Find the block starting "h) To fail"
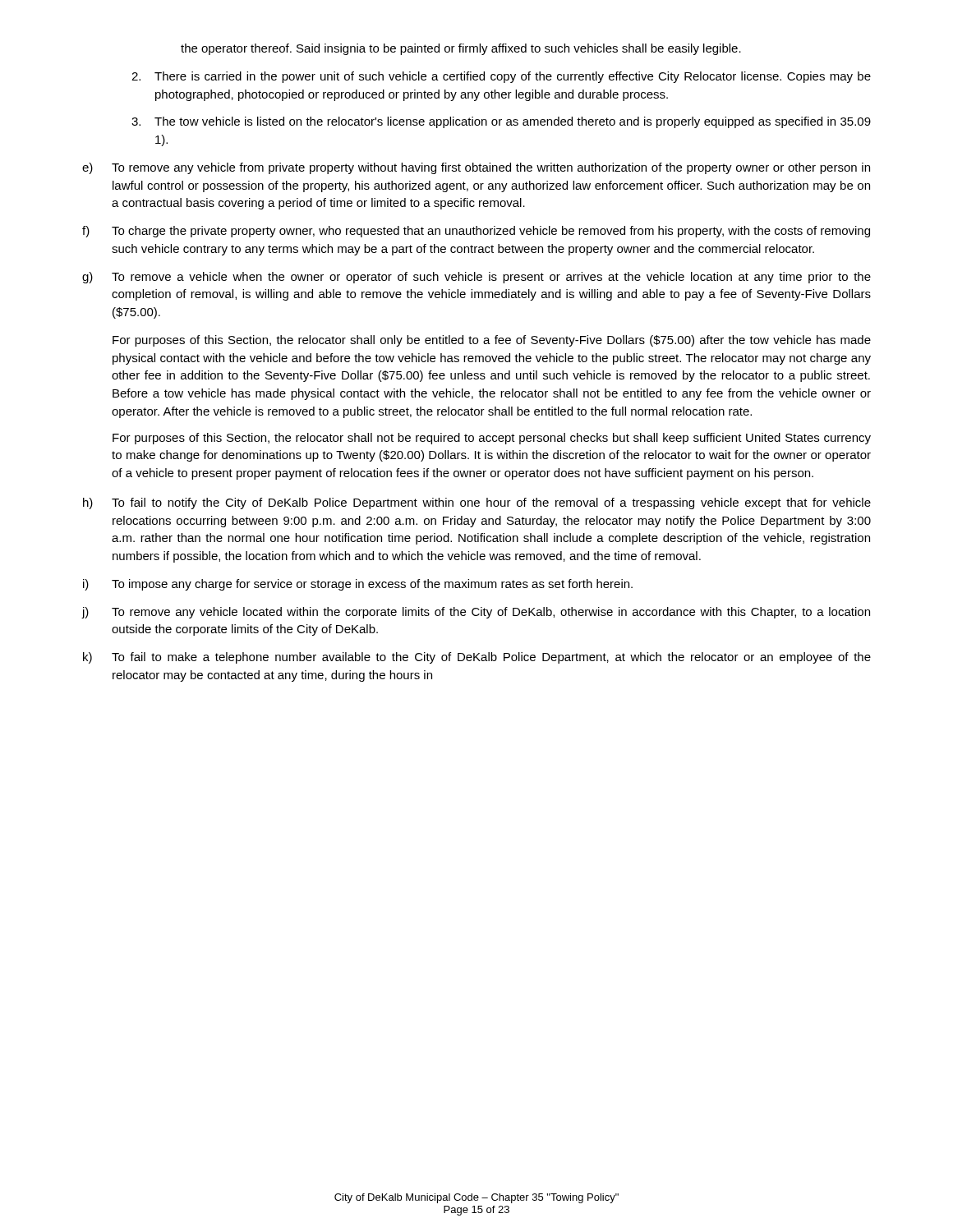Viewport: 953px width, 1232px height. point(476,529)
